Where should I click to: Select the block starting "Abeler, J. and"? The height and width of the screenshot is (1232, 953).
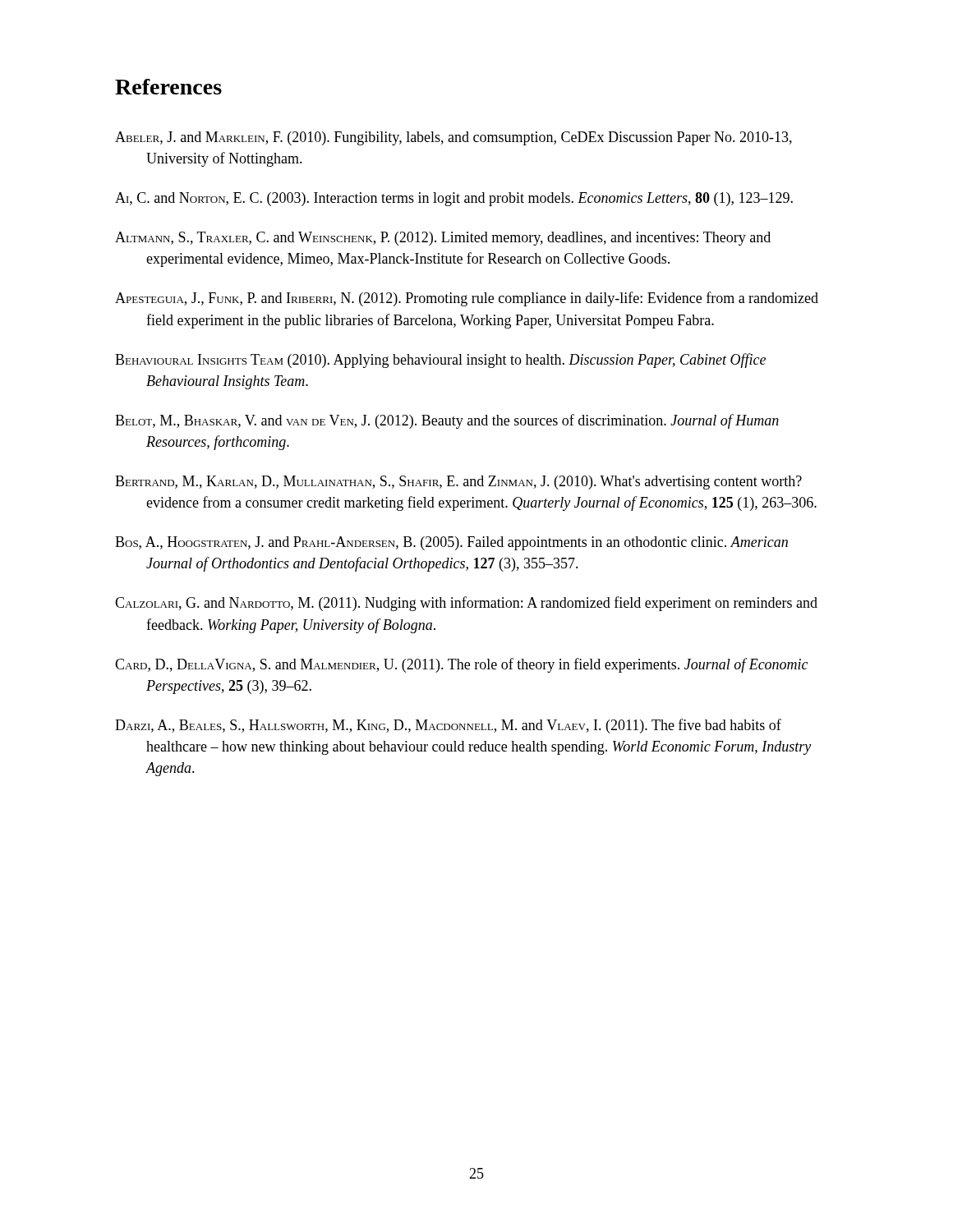[476, 148]
